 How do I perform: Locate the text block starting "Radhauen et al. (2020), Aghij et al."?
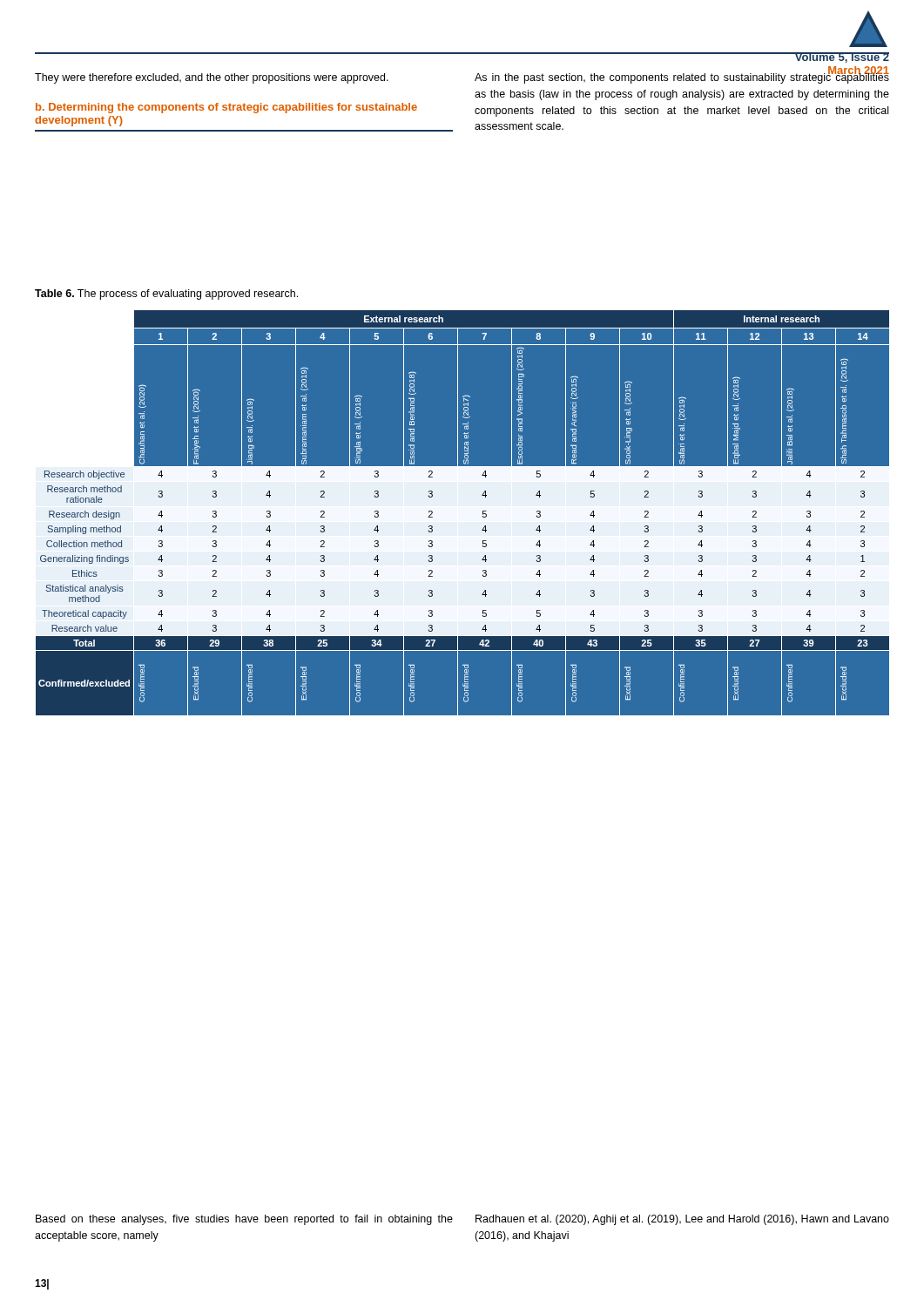(682, 1228)
